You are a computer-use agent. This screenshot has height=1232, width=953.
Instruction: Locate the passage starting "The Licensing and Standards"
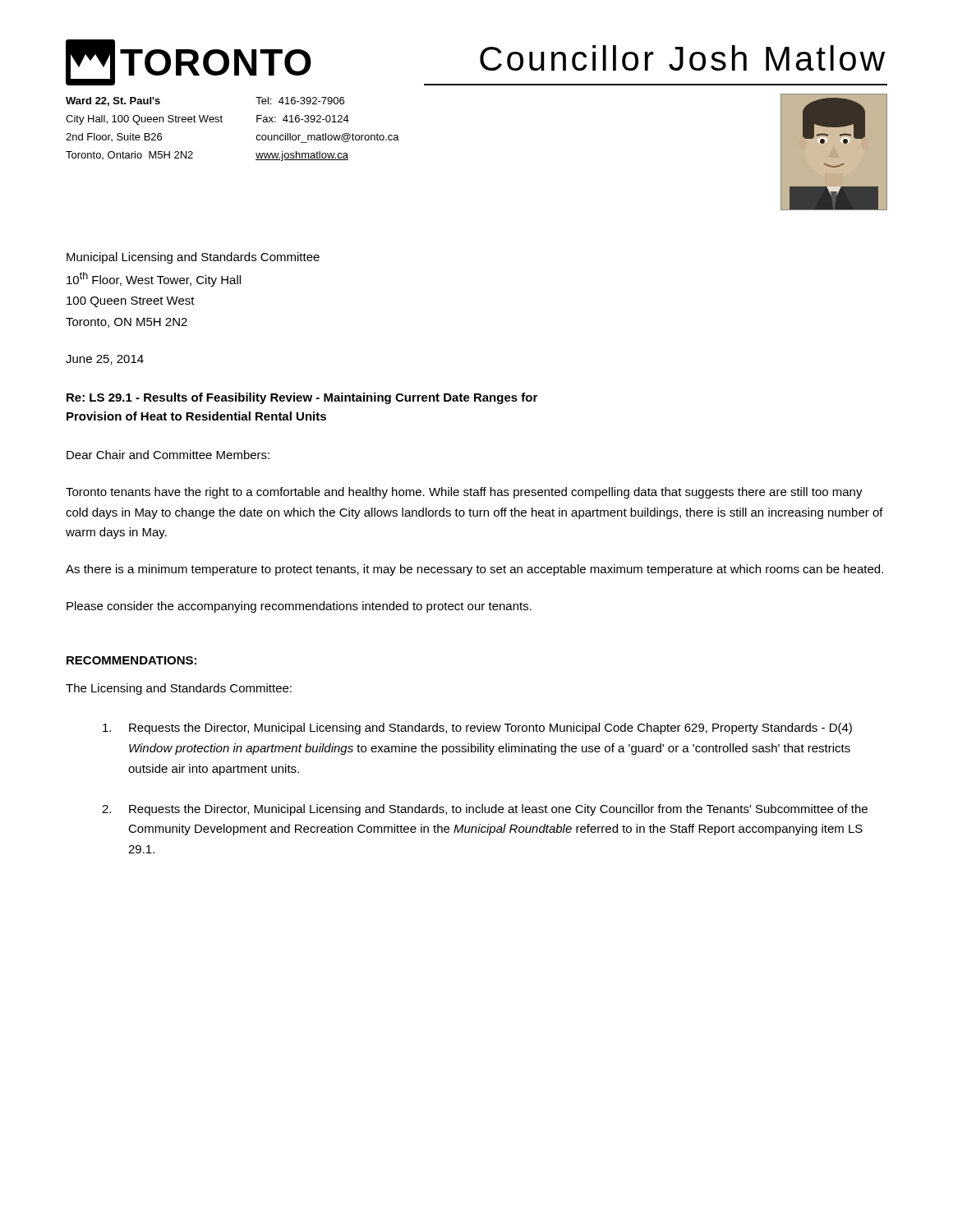179,687
